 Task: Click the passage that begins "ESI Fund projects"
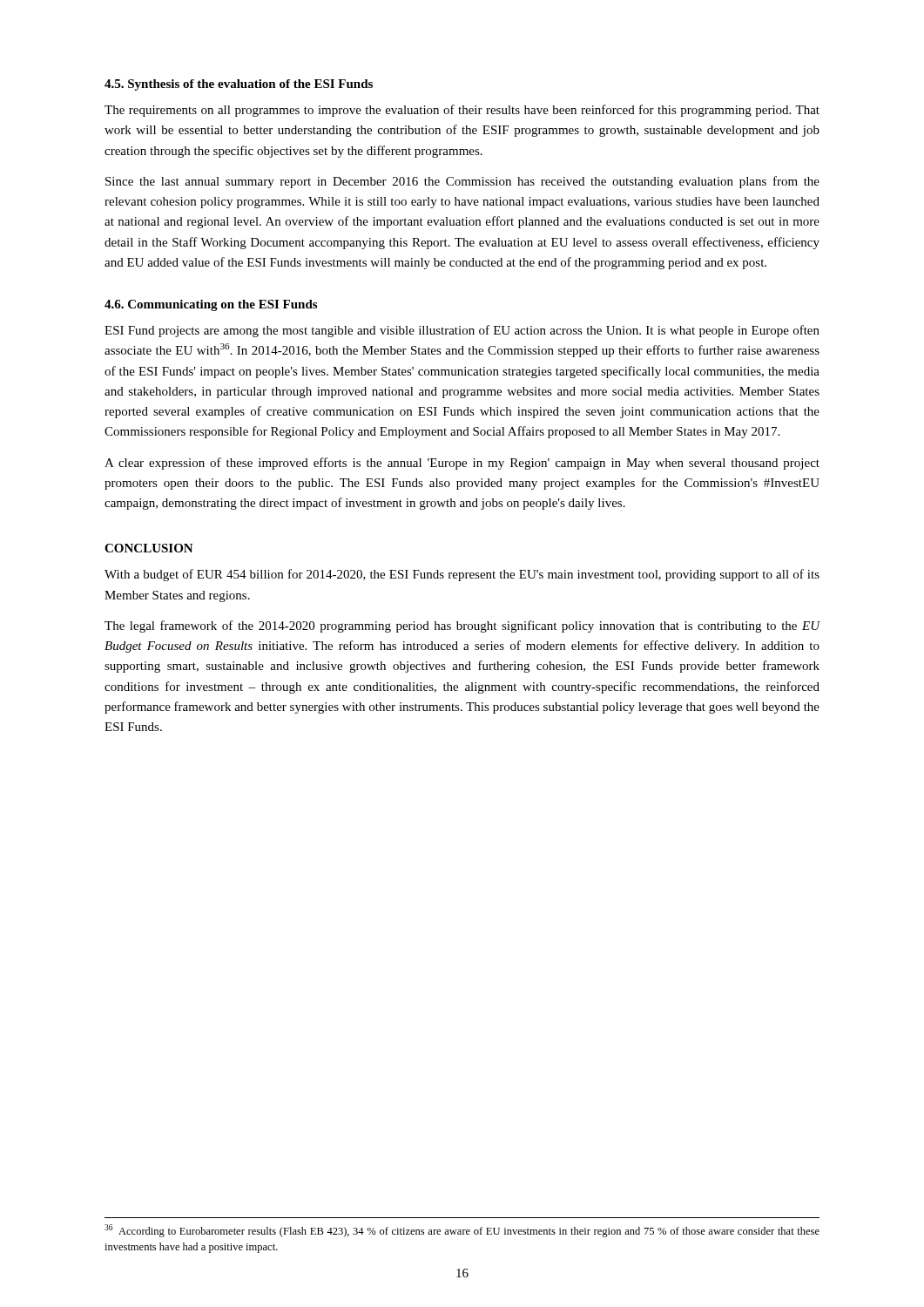(462, 381)
